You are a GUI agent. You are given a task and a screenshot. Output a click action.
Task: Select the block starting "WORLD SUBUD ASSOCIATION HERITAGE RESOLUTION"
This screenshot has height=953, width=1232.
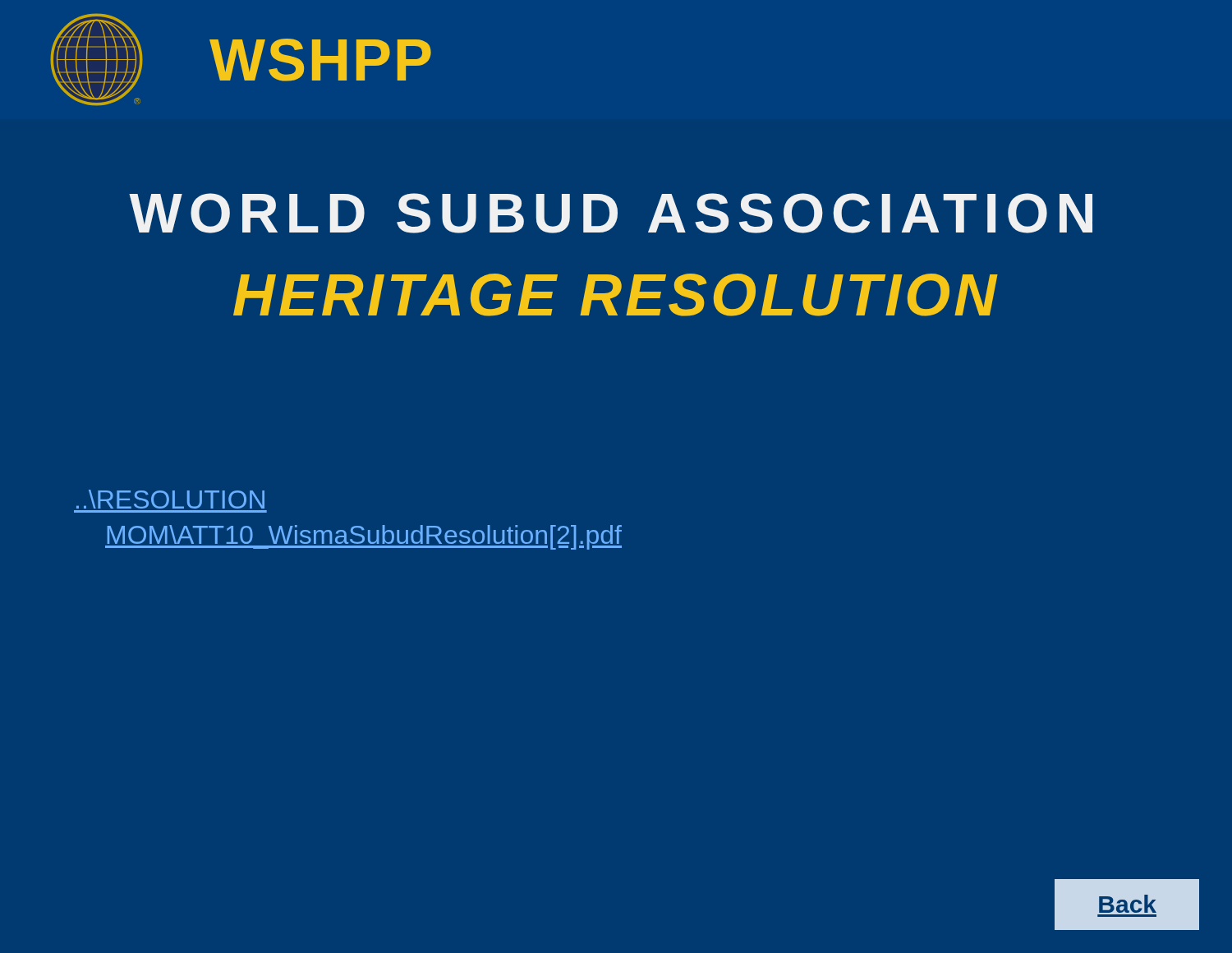click(x=616, y=255)
